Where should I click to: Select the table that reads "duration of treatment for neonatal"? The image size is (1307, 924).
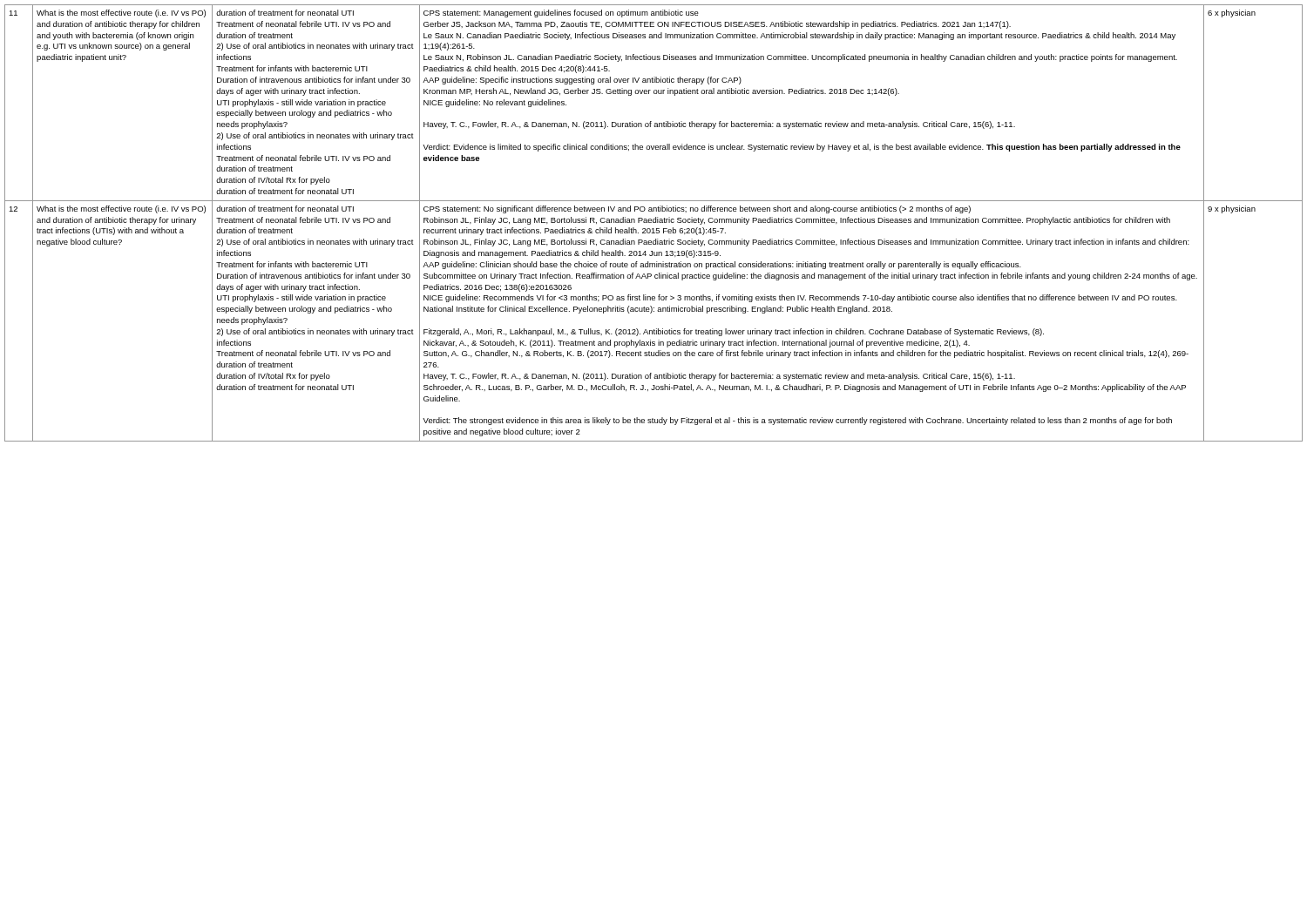[654, 223]
